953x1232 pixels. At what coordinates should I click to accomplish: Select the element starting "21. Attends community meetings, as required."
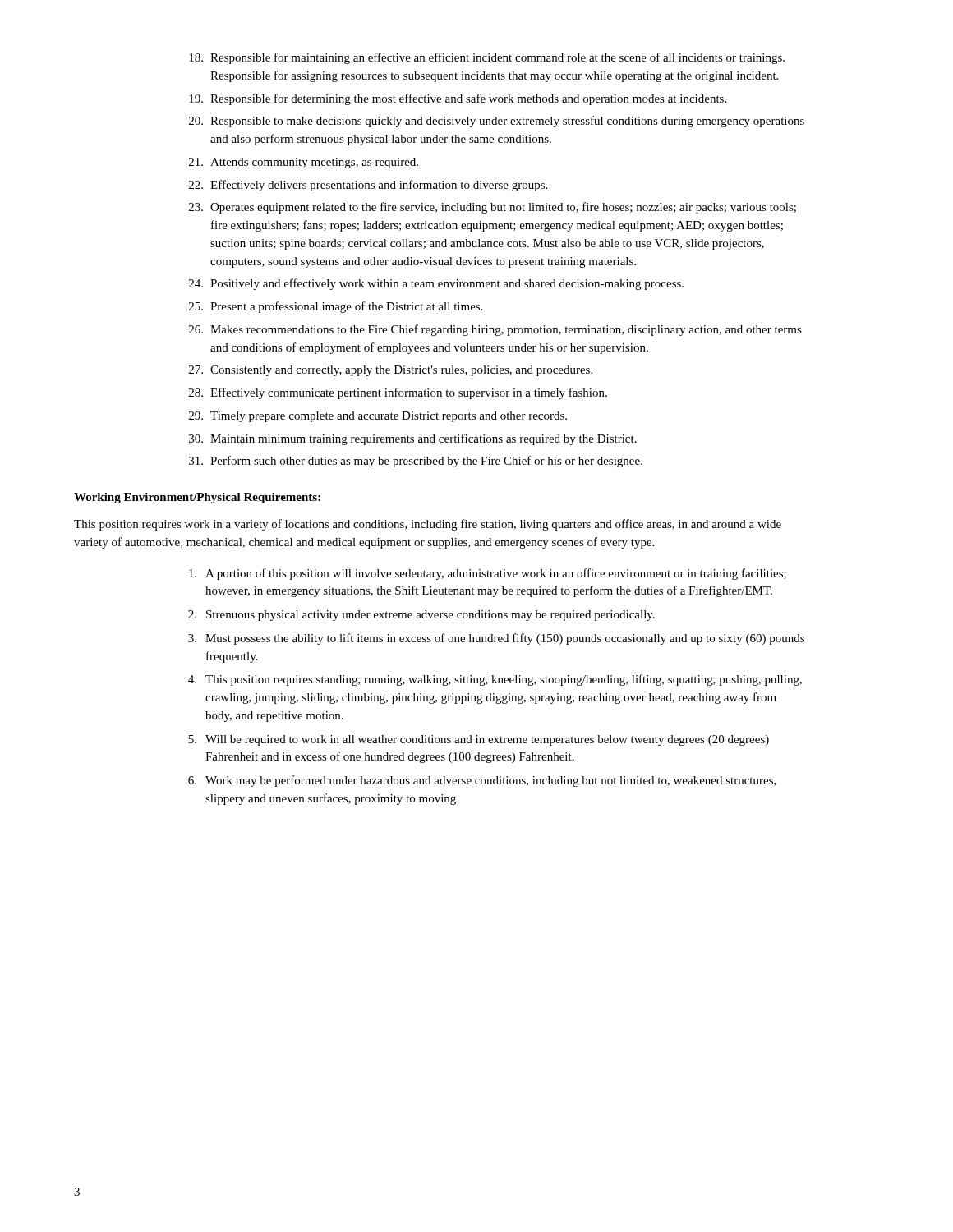304,163
